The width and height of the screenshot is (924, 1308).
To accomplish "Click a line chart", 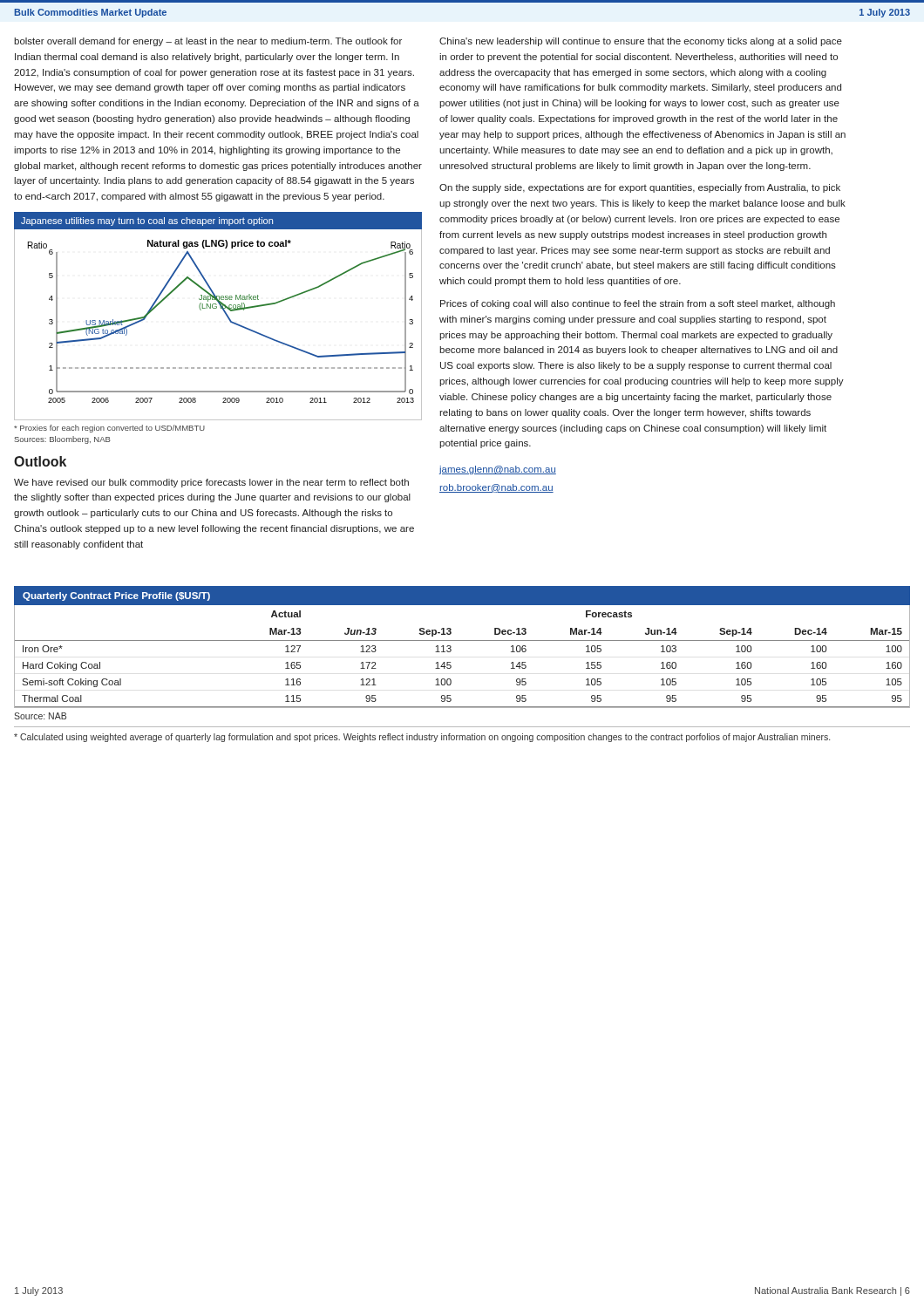I will [x=218, y=325].
